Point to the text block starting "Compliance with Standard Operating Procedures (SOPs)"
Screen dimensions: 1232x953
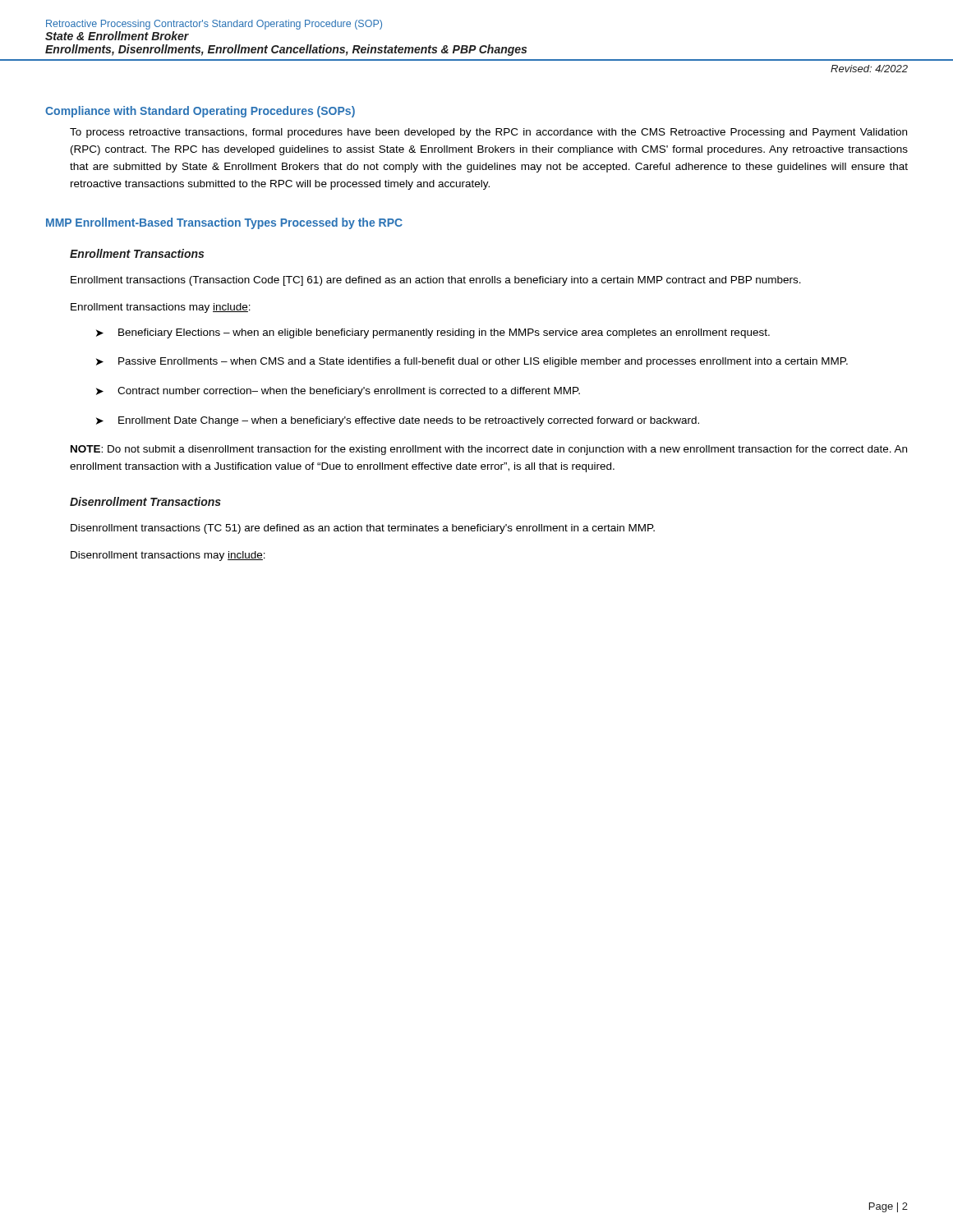tap(200, 111)
